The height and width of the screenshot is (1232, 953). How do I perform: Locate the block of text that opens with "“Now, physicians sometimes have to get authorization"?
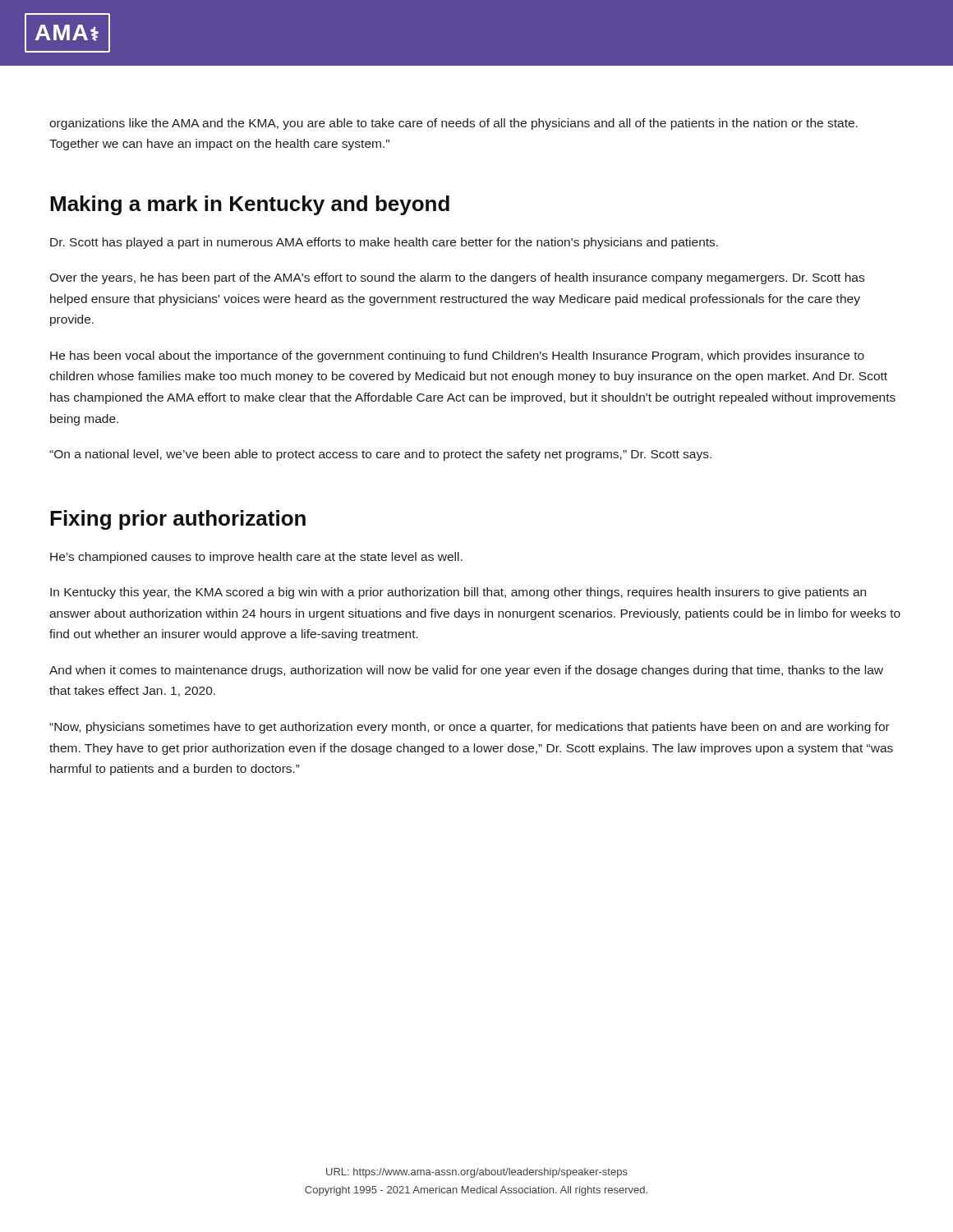[x=471, y=747]
